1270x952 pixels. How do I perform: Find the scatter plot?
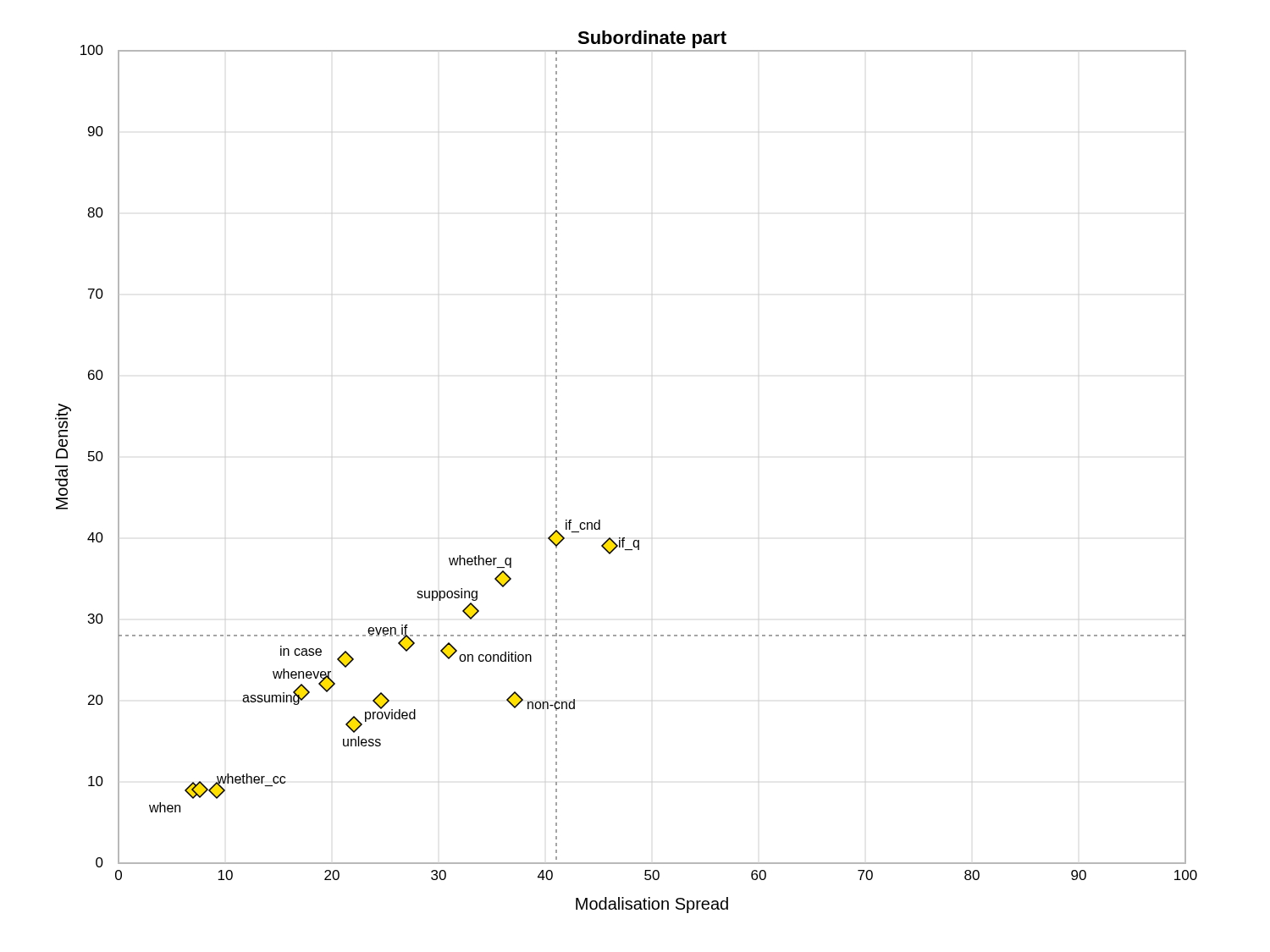coord(635,474)
